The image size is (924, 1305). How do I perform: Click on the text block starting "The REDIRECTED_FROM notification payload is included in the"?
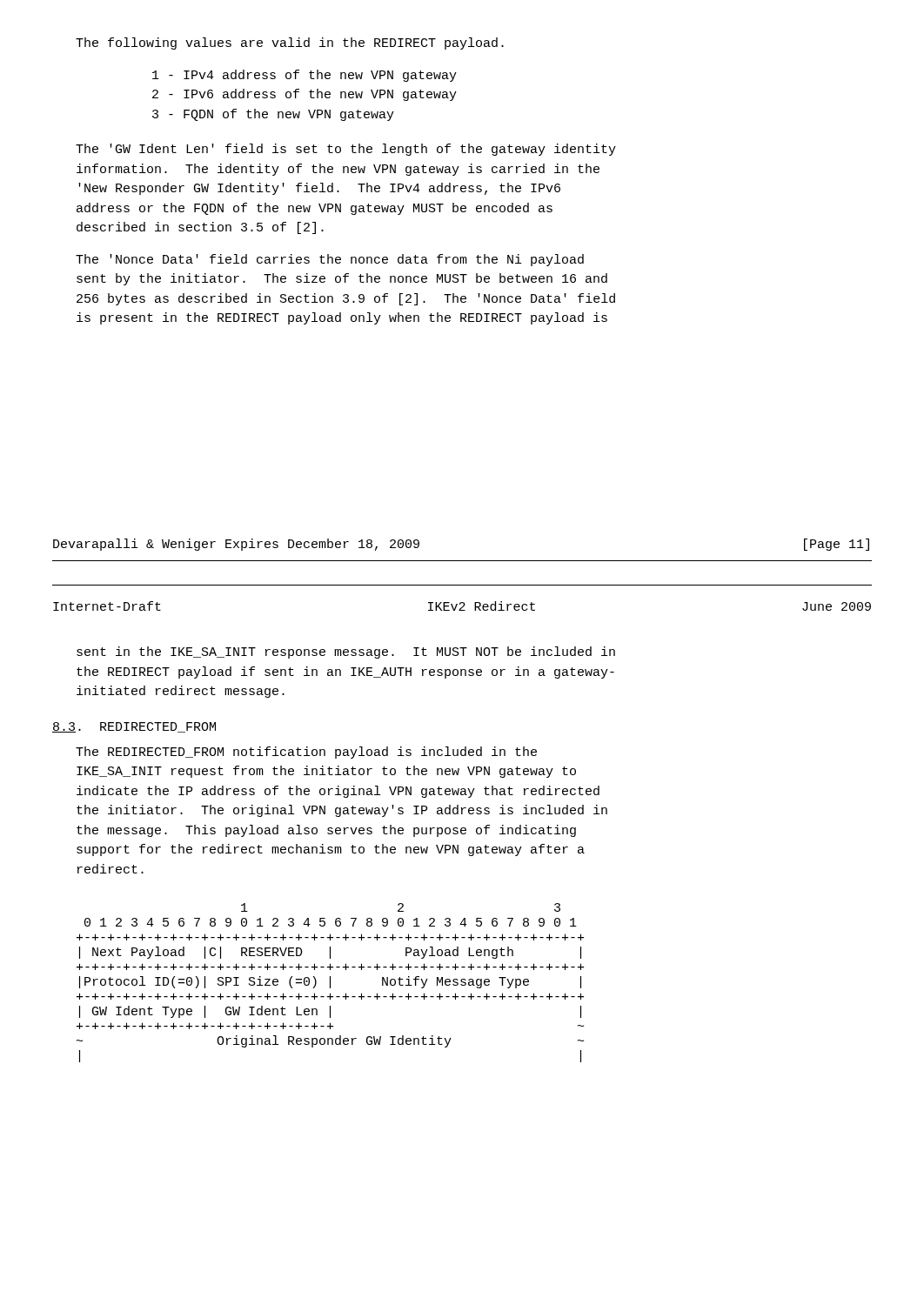[x=462, y=812]
